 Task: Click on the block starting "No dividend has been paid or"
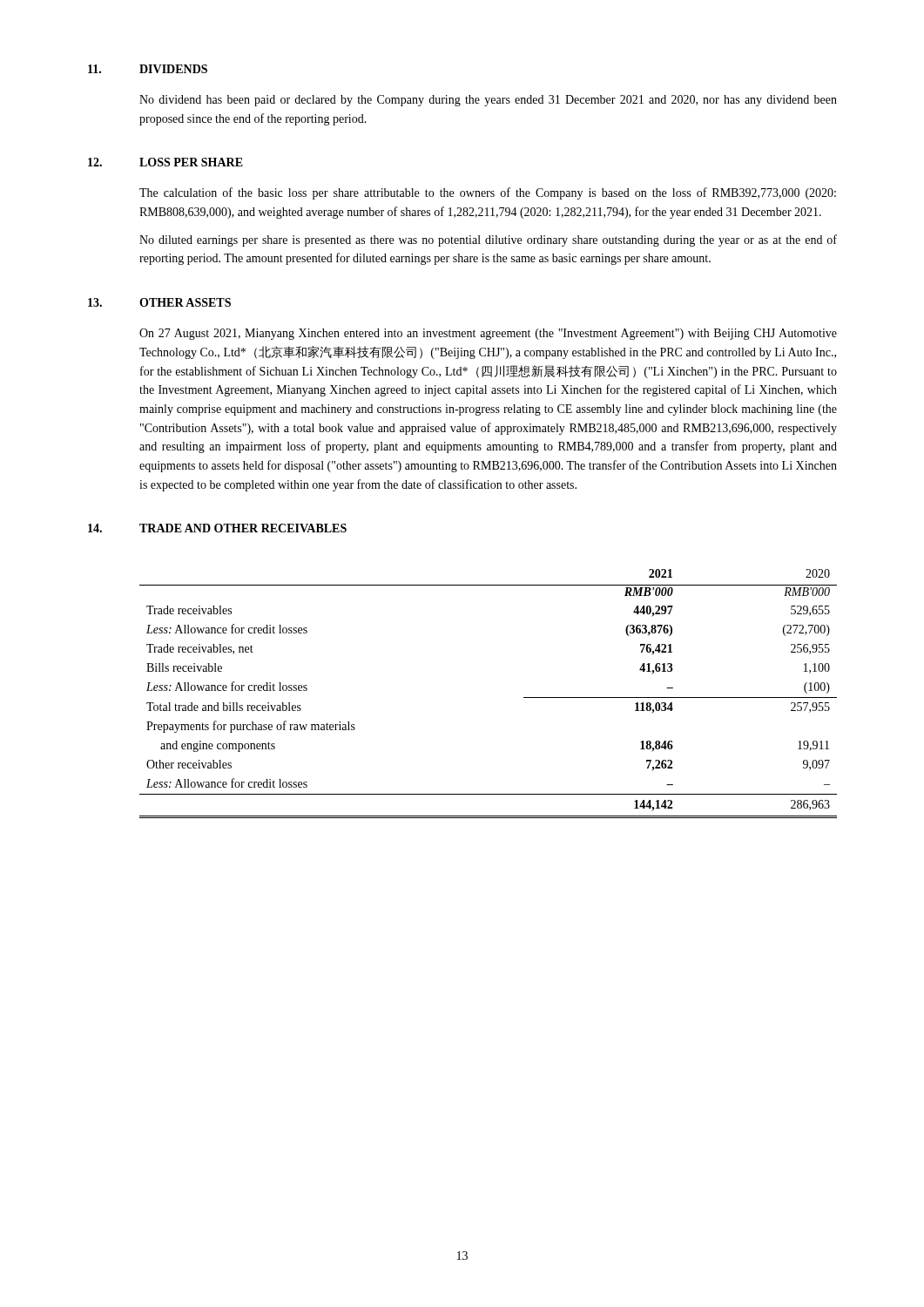tap(488, 109)
